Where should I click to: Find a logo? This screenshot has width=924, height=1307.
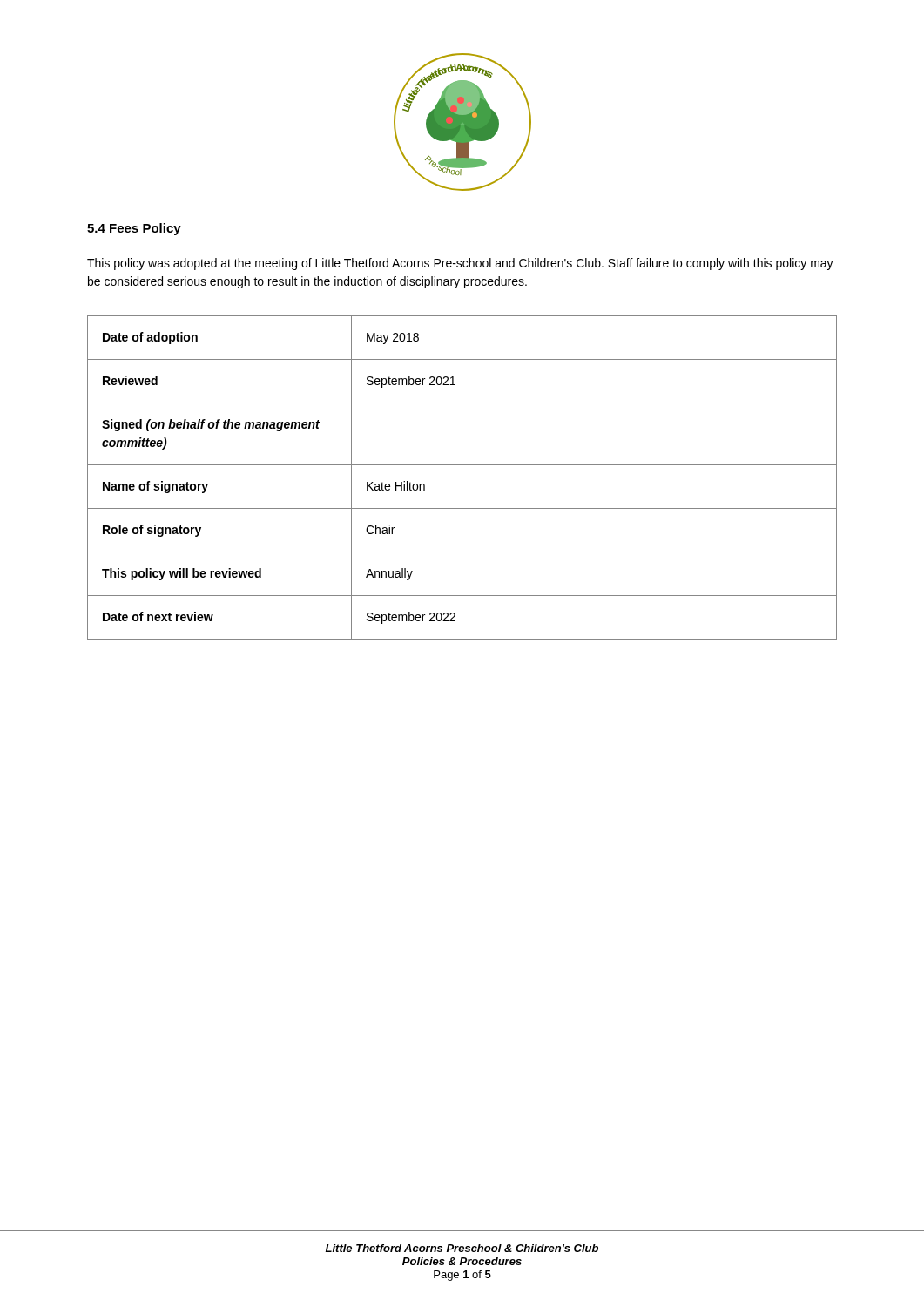462,123
